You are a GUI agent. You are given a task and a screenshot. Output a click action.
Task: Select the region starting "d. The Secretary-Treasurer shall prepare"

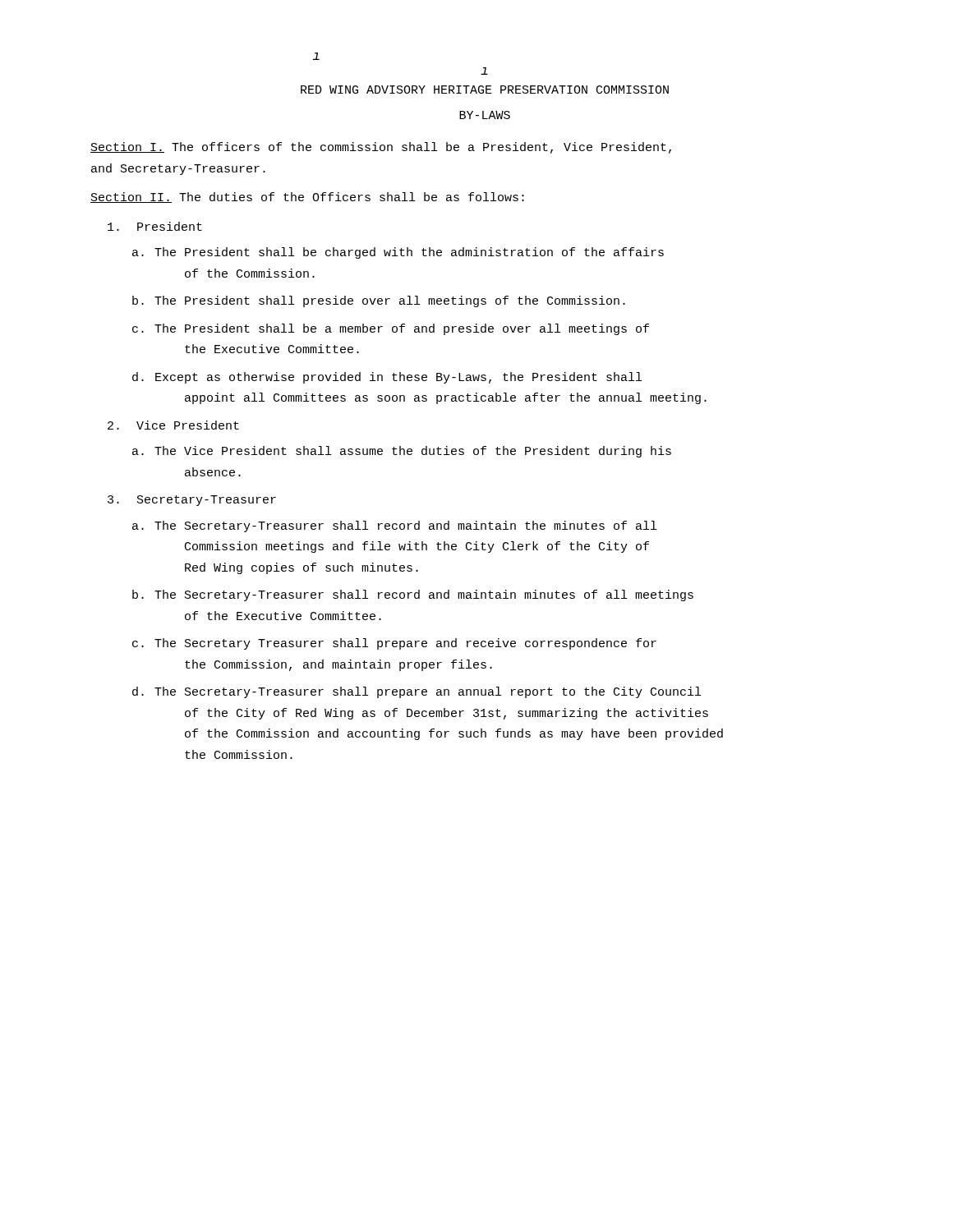[x=505, y=724]
